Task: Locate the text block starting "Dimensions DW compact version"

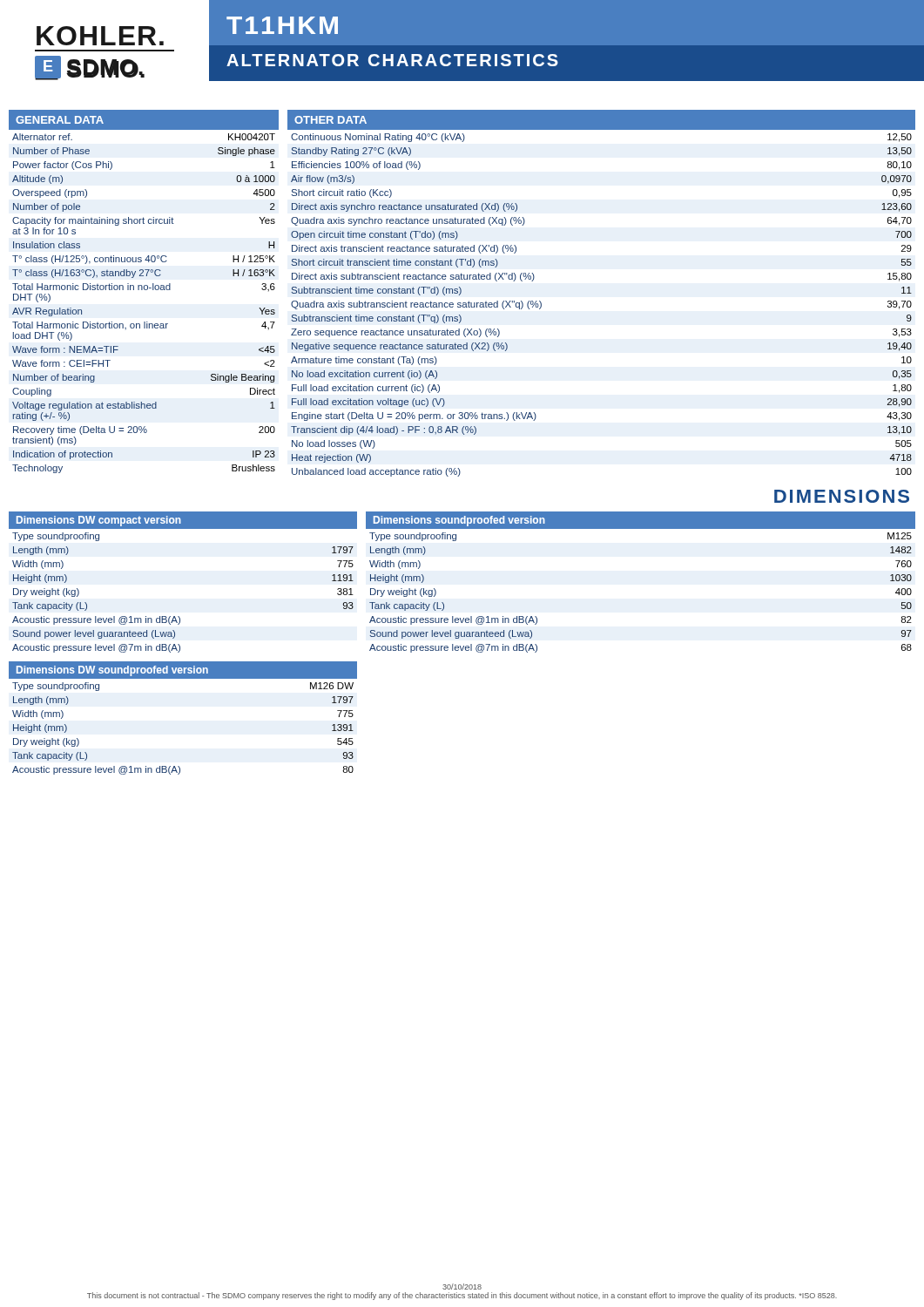Action: coord(98,520)
